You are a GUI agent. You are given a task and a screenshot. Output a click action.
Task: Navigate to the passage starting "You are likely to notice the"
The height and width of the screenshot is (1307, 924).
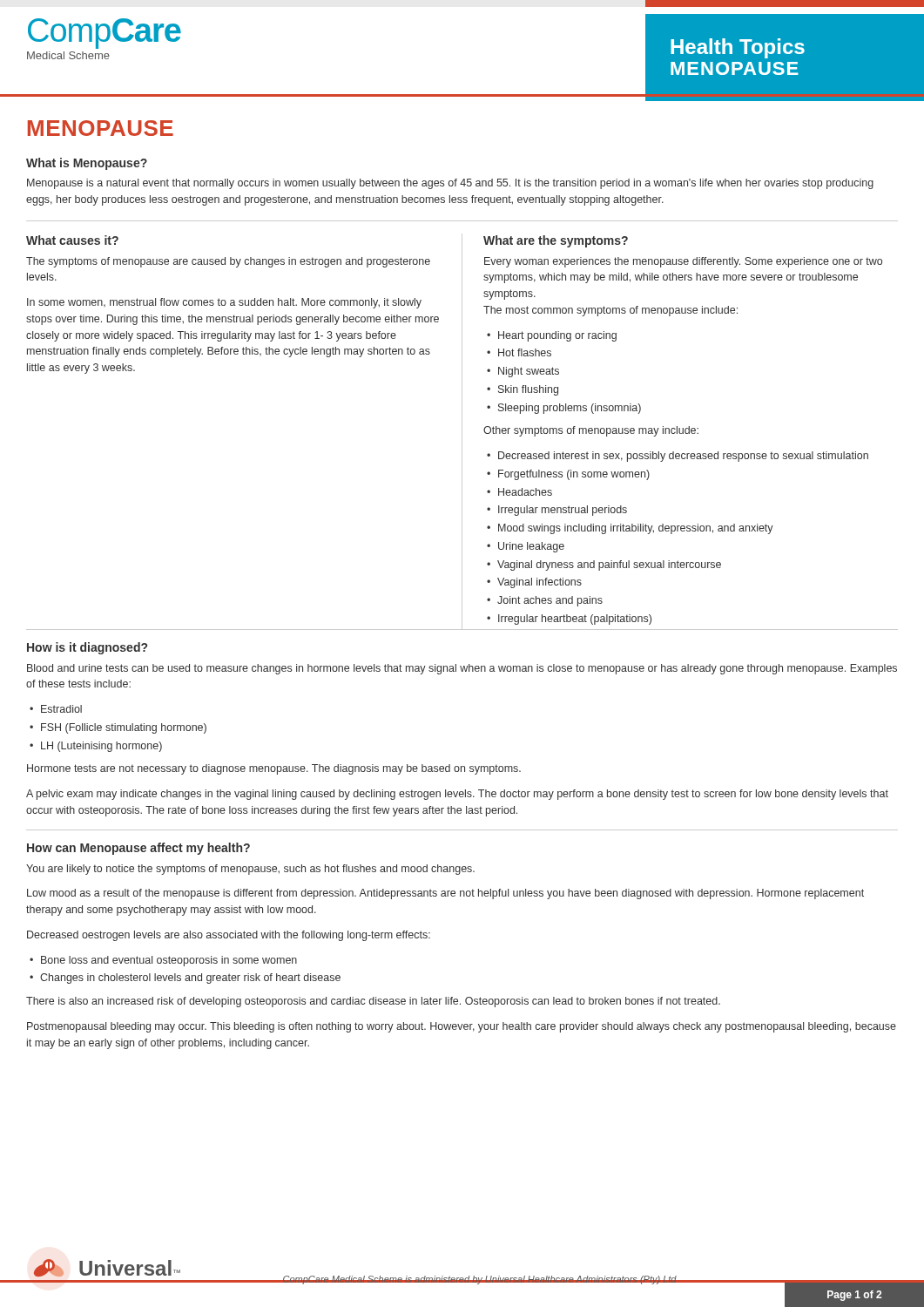point(462,869)
